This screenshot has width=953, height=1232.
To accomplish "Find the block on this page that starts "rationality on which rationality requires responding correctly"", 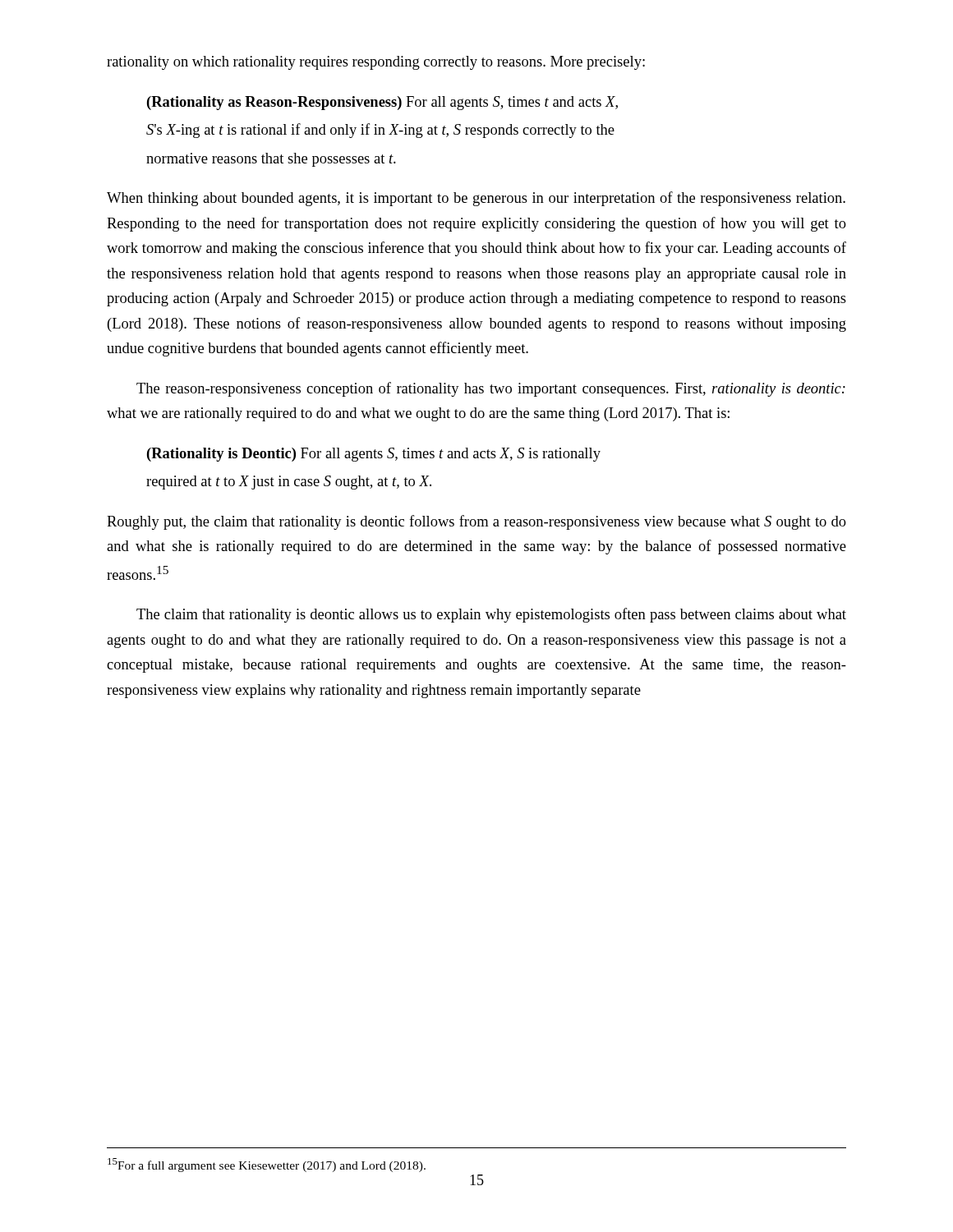I will click(376, 62).
